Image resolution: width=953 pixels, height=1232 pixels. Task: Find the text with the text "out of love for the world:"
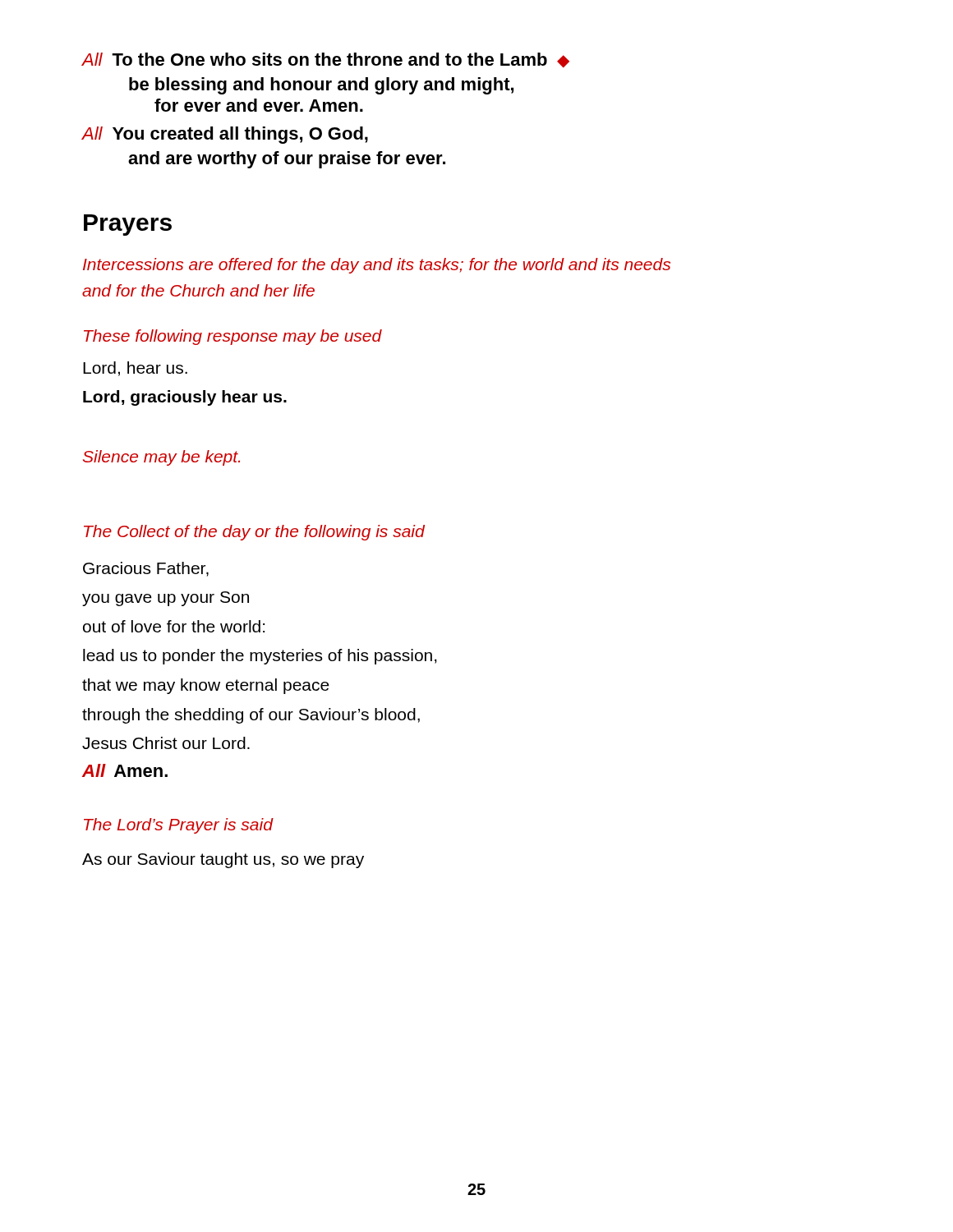point(174,626)
